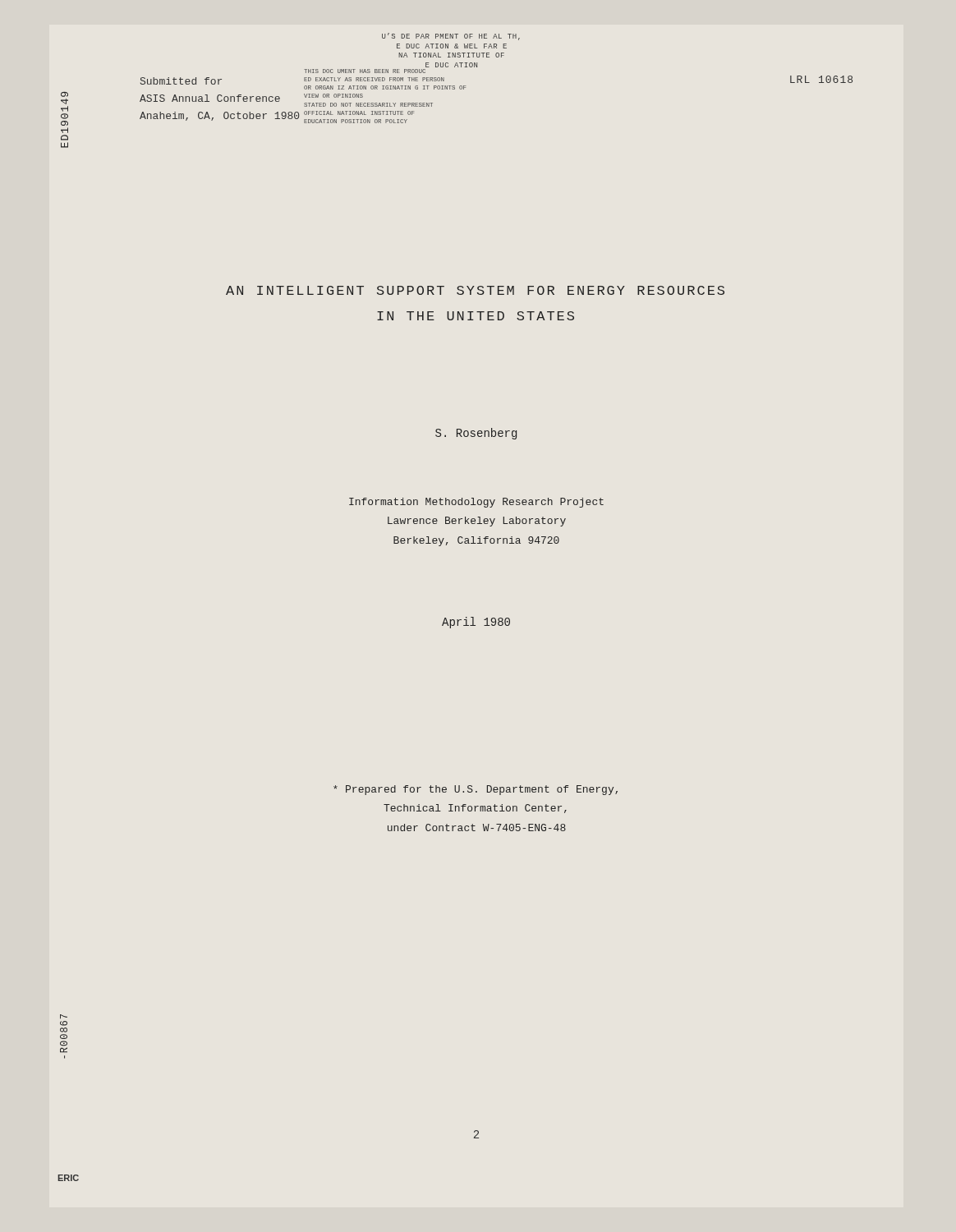Click on the text that says "S. Rosenberg"

pos(476,434)
